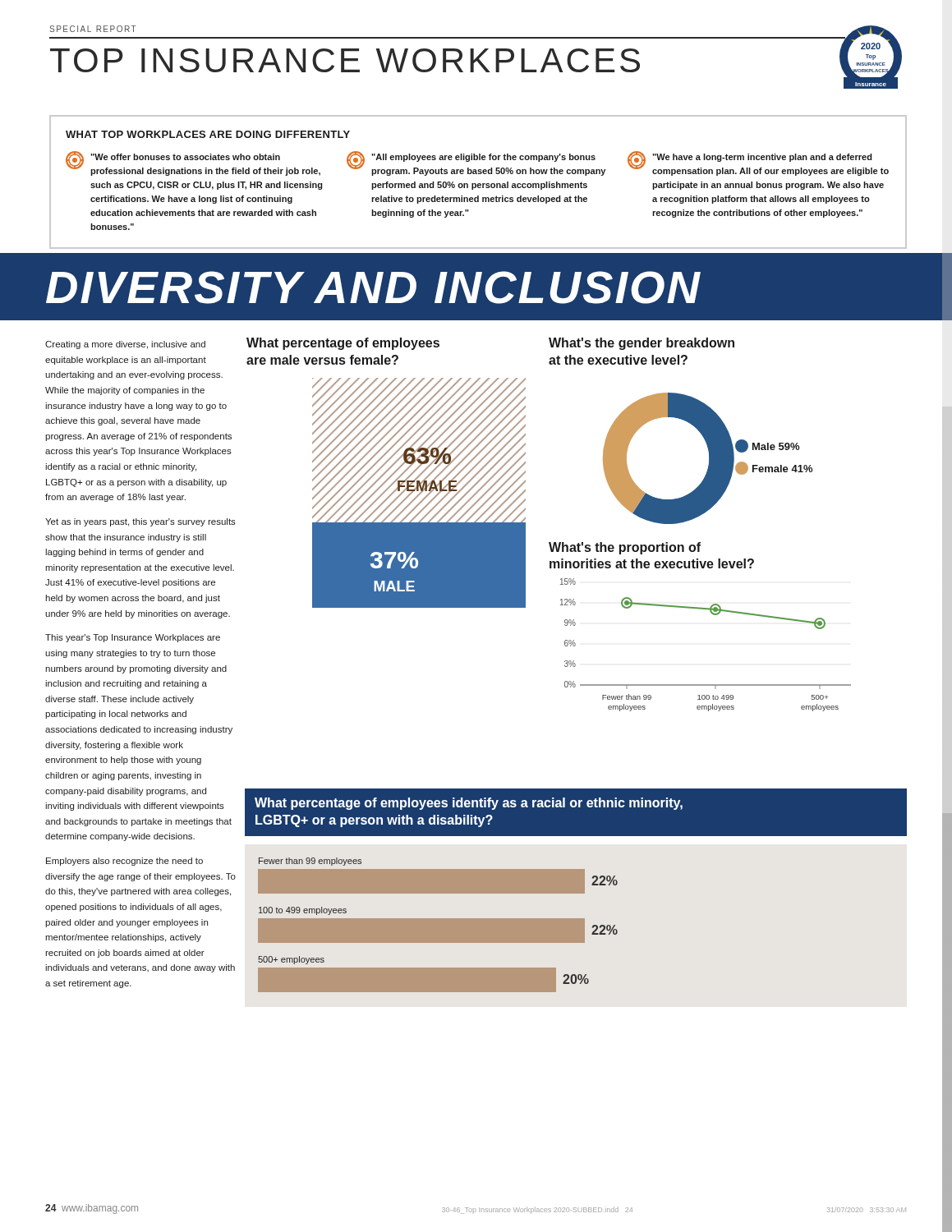Locate the passage starting "TOP INSURANCE WORKPLACES"
Image resolution: width=952 pixels, height=1232 pixels.
447,58
